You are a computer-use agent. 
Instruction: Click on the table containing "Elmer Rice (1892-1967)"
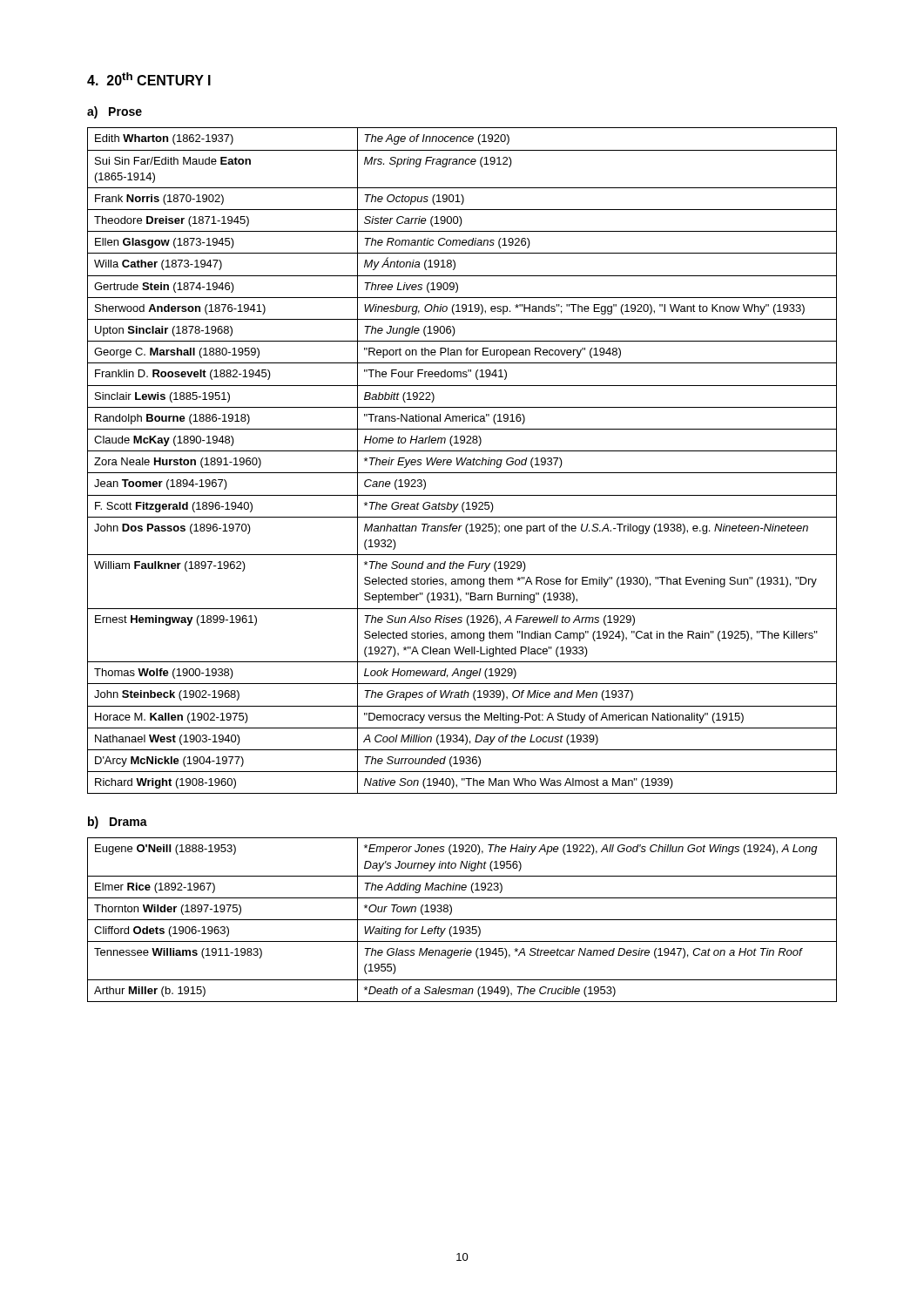462,920
